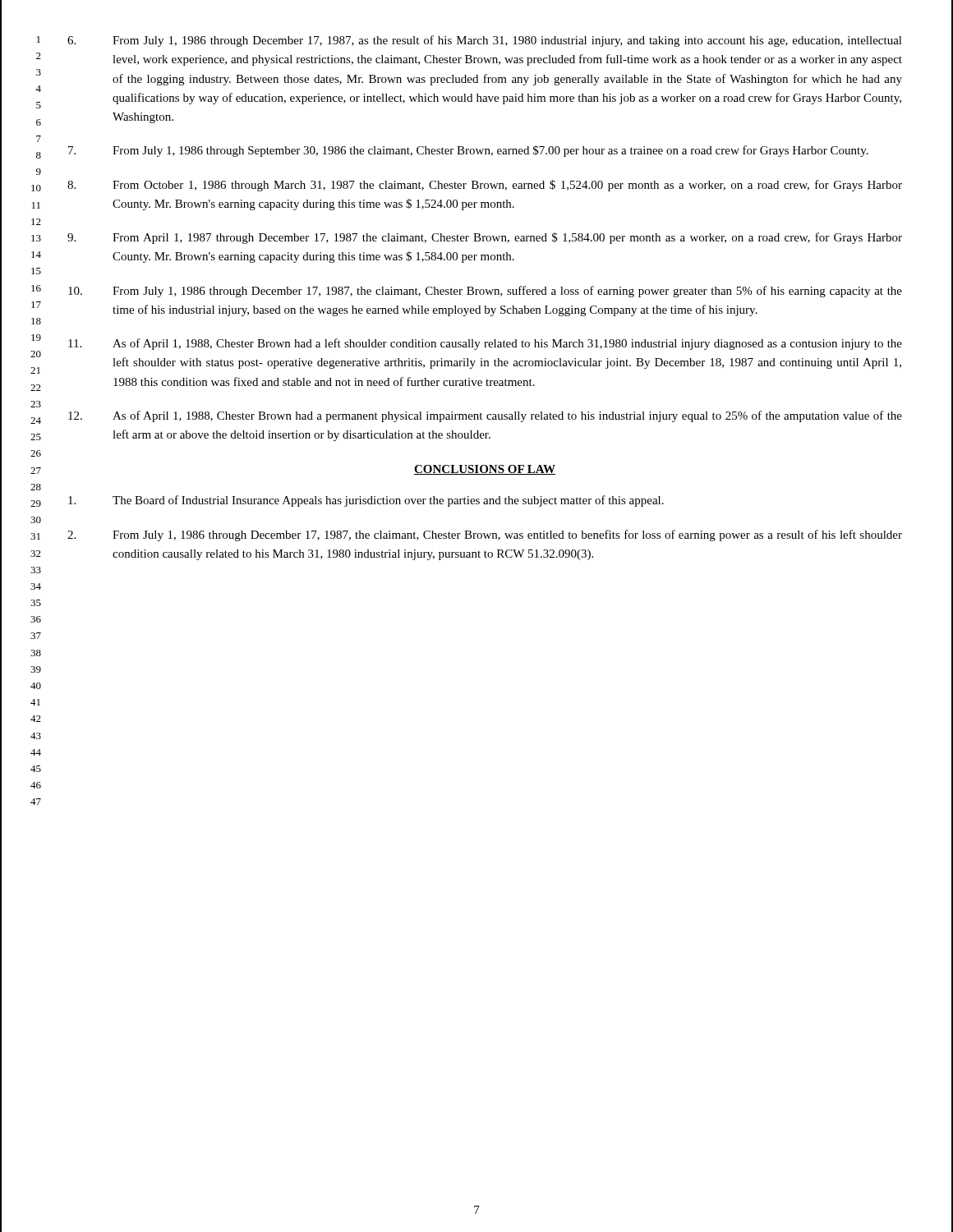Click on the region starting "7. From July 1, 1986 through September"

click(x=485, y=151)
